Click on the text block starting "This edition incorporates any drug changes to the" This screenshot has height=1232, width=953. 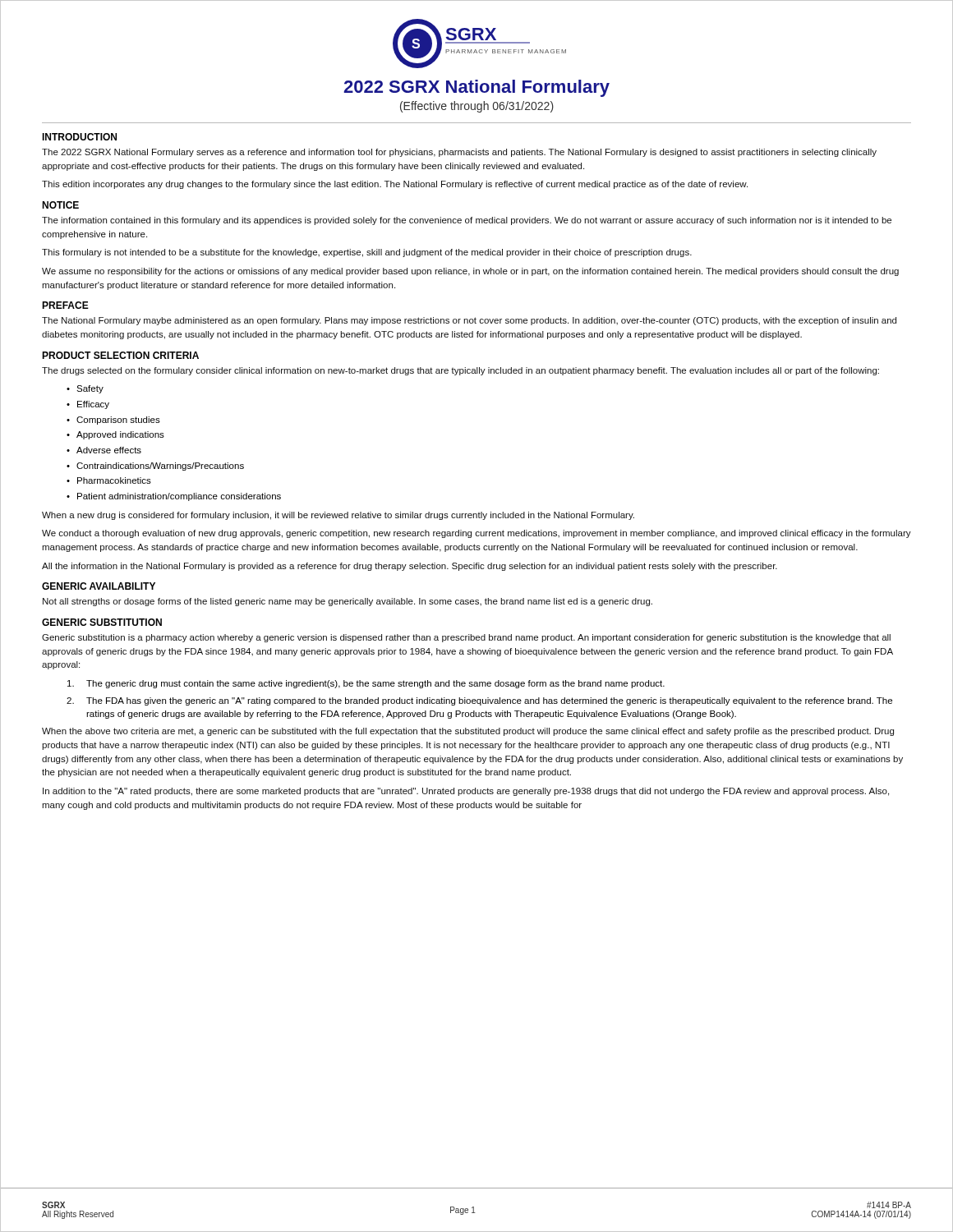395,184
